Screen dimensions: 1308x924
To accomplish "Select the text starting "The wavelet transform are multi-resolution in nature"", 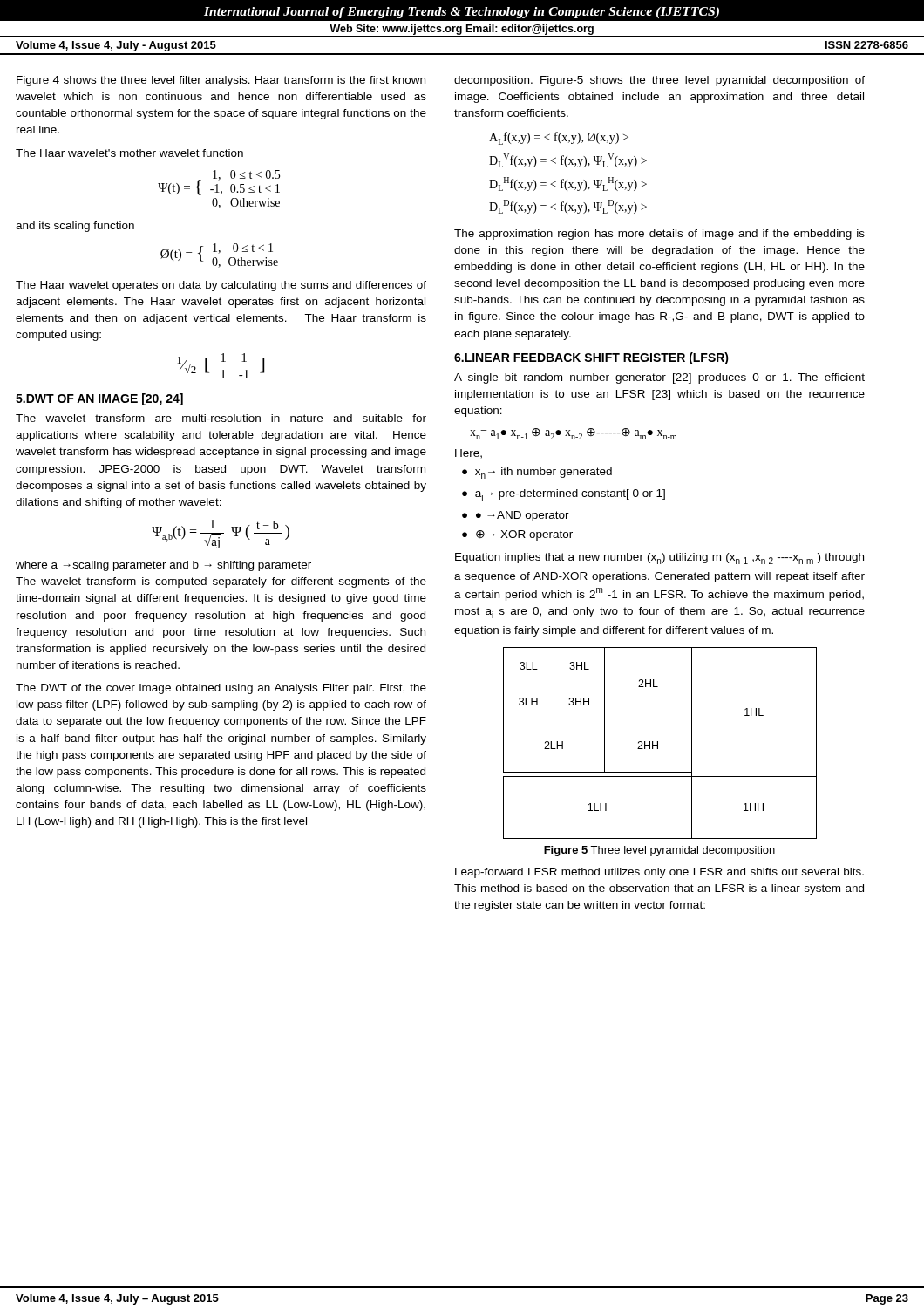I will coord(221,460).
